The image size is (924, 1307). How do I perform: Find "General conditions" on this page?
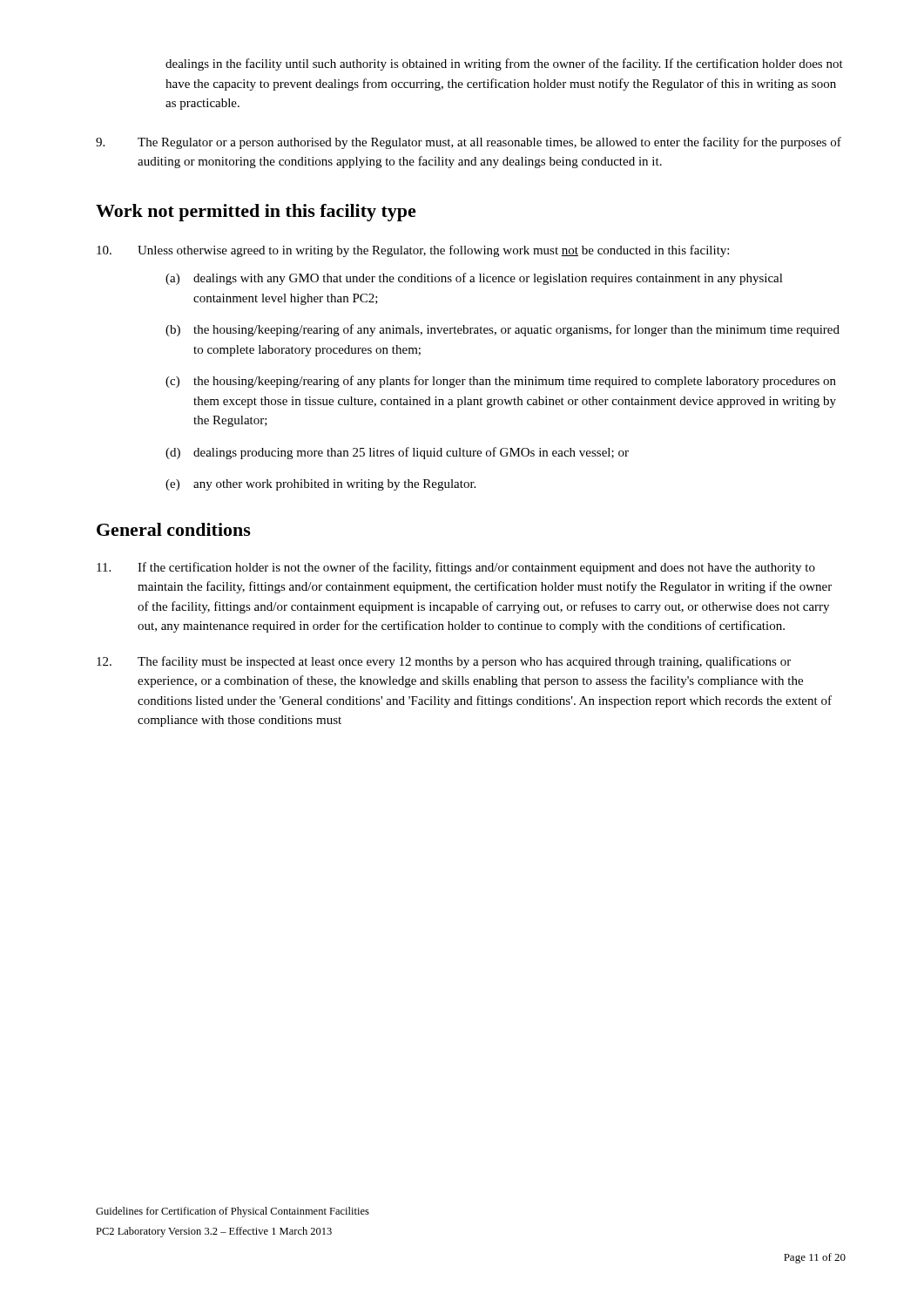pos(174,529)
